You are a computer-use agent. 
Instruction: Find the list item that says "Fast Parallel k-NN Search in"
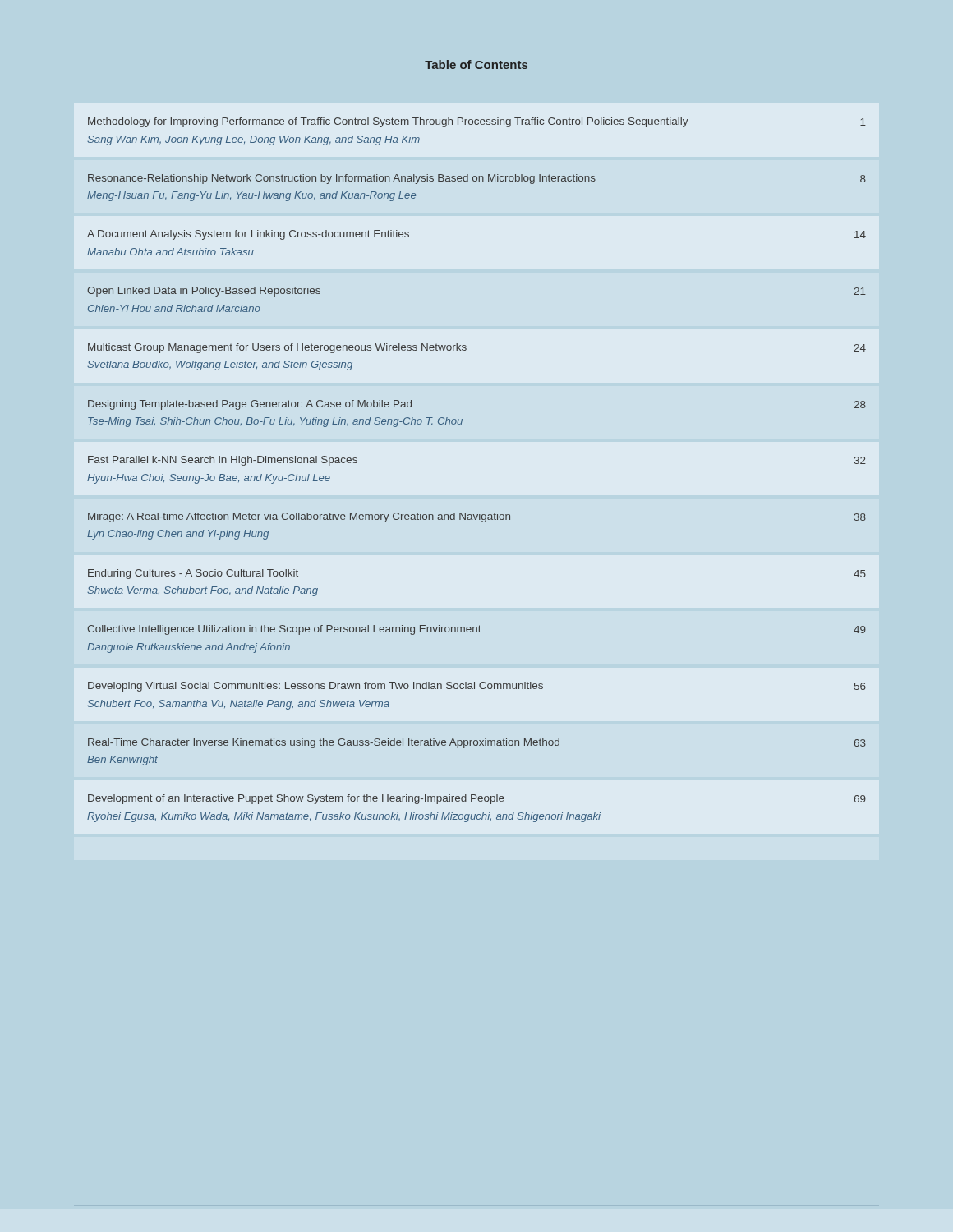point(222,460)
